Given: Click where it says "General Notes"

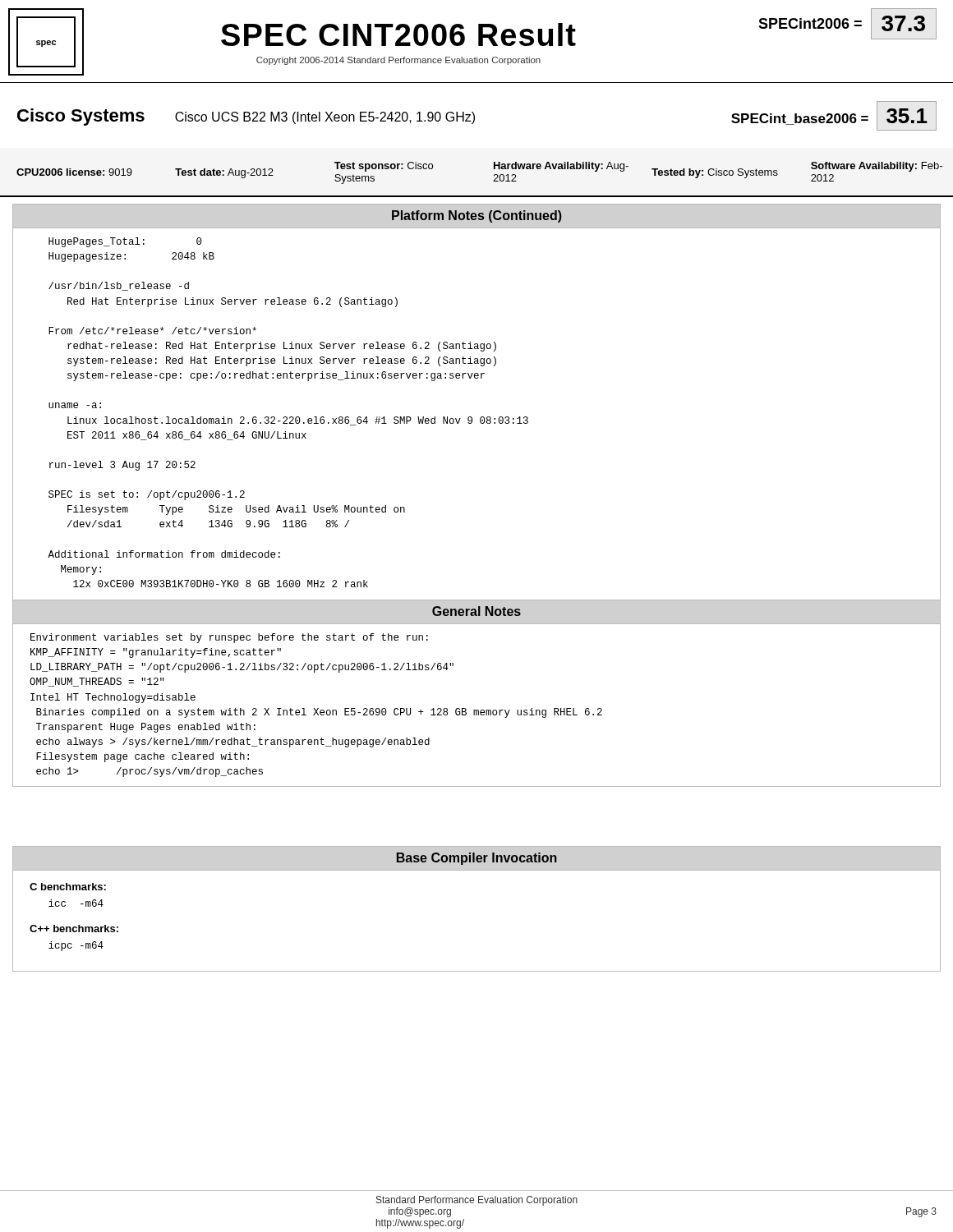Looking at the screenshot, I should [476, 612].
